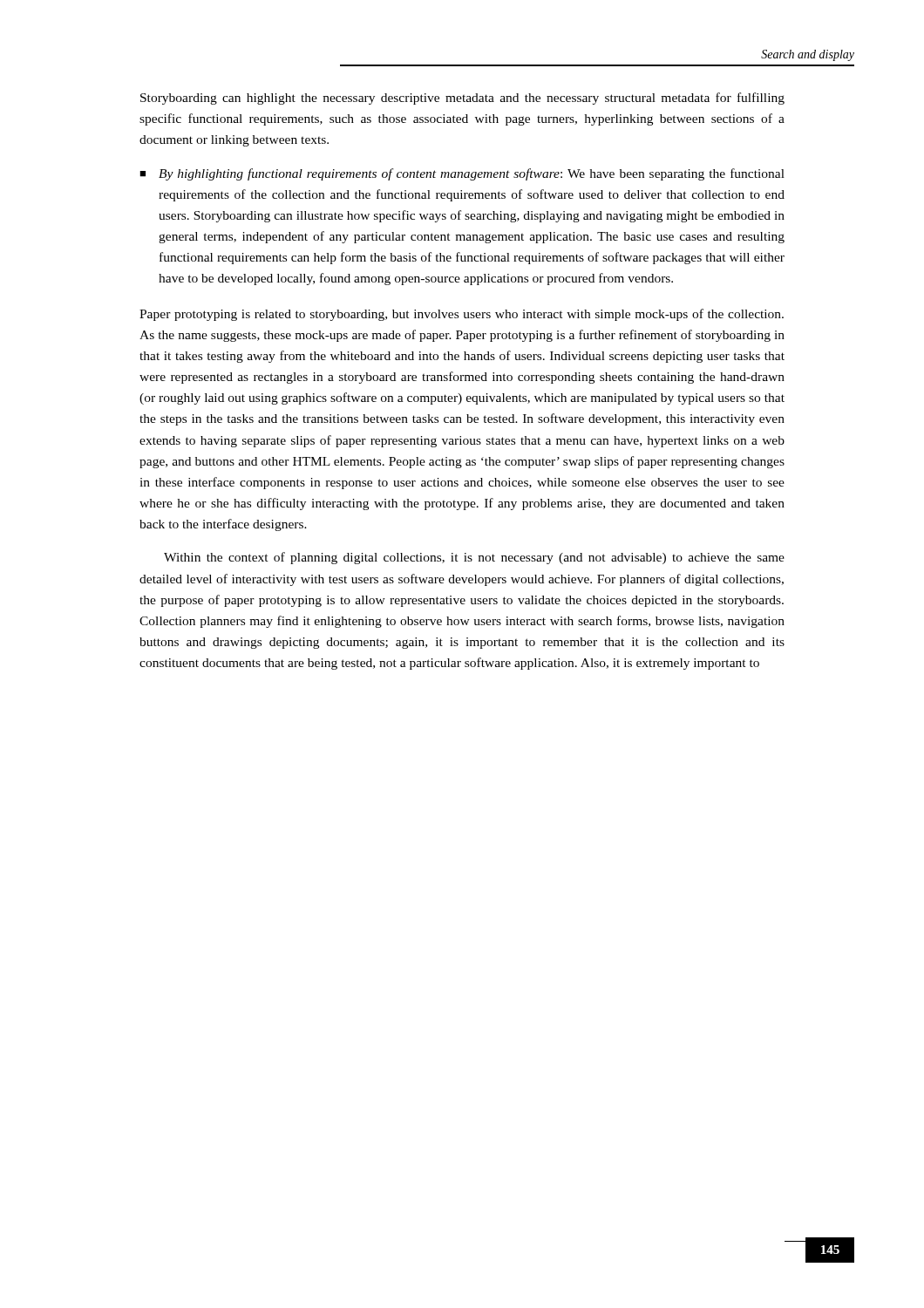The height and width of the screenshot is (1308, 924).
Task: Locate the list item containing "■ By highlighting functional requirements"
Action: [x=462, y=226]
